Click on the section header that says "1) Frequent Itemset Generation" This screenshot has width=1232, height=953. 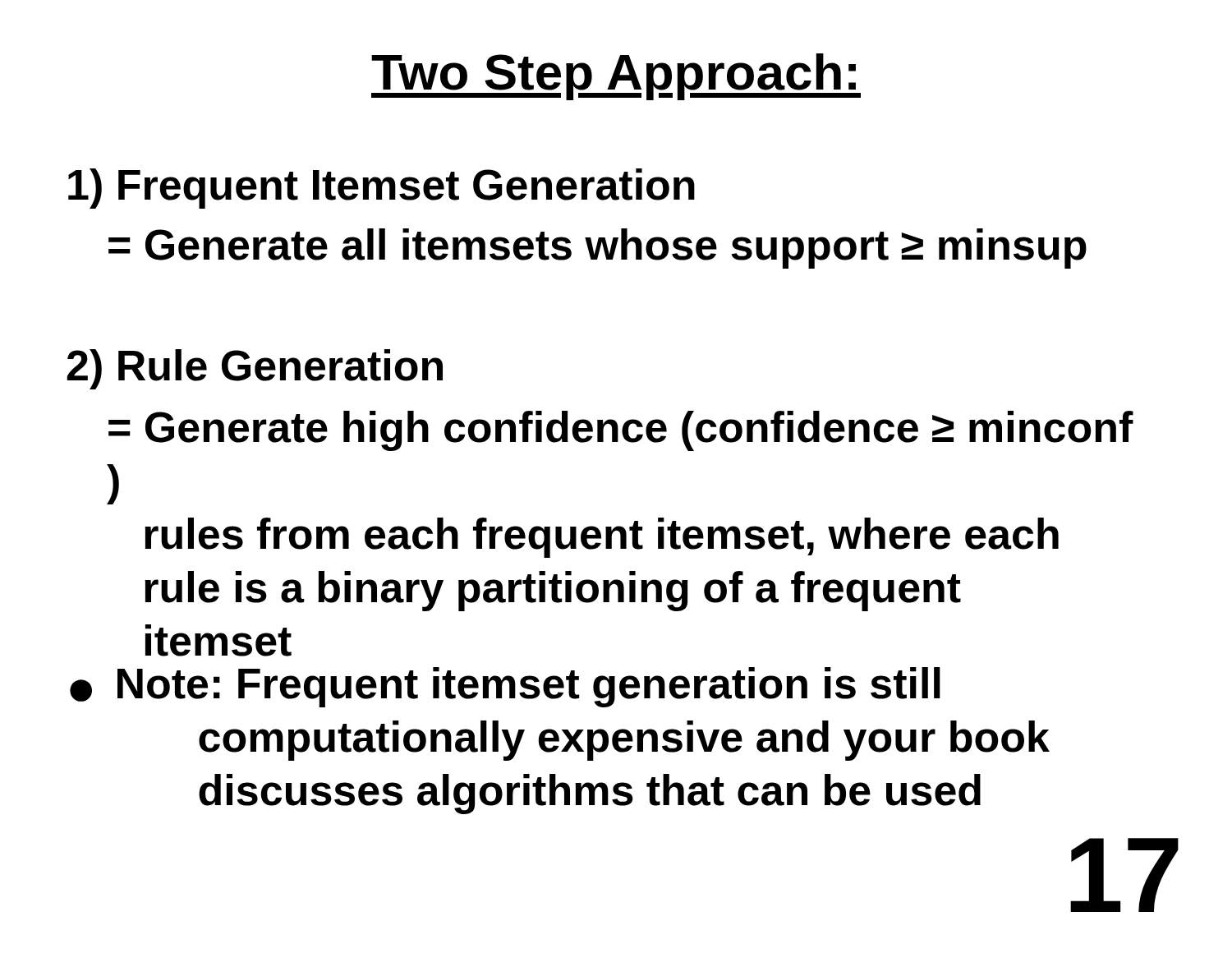pos(381,185)
